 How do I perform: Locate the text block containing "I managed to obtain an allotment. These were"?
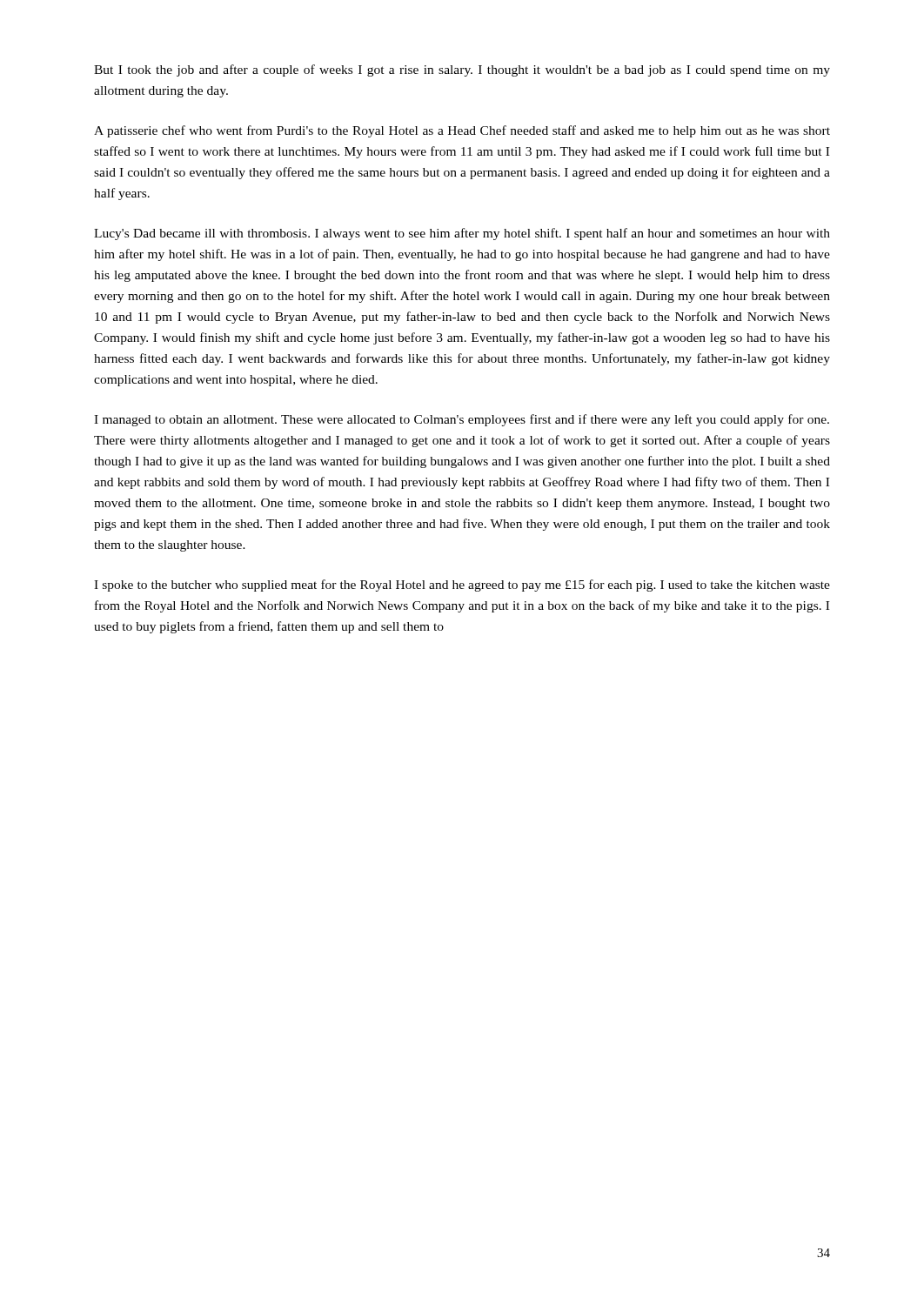tap(462, 482)
